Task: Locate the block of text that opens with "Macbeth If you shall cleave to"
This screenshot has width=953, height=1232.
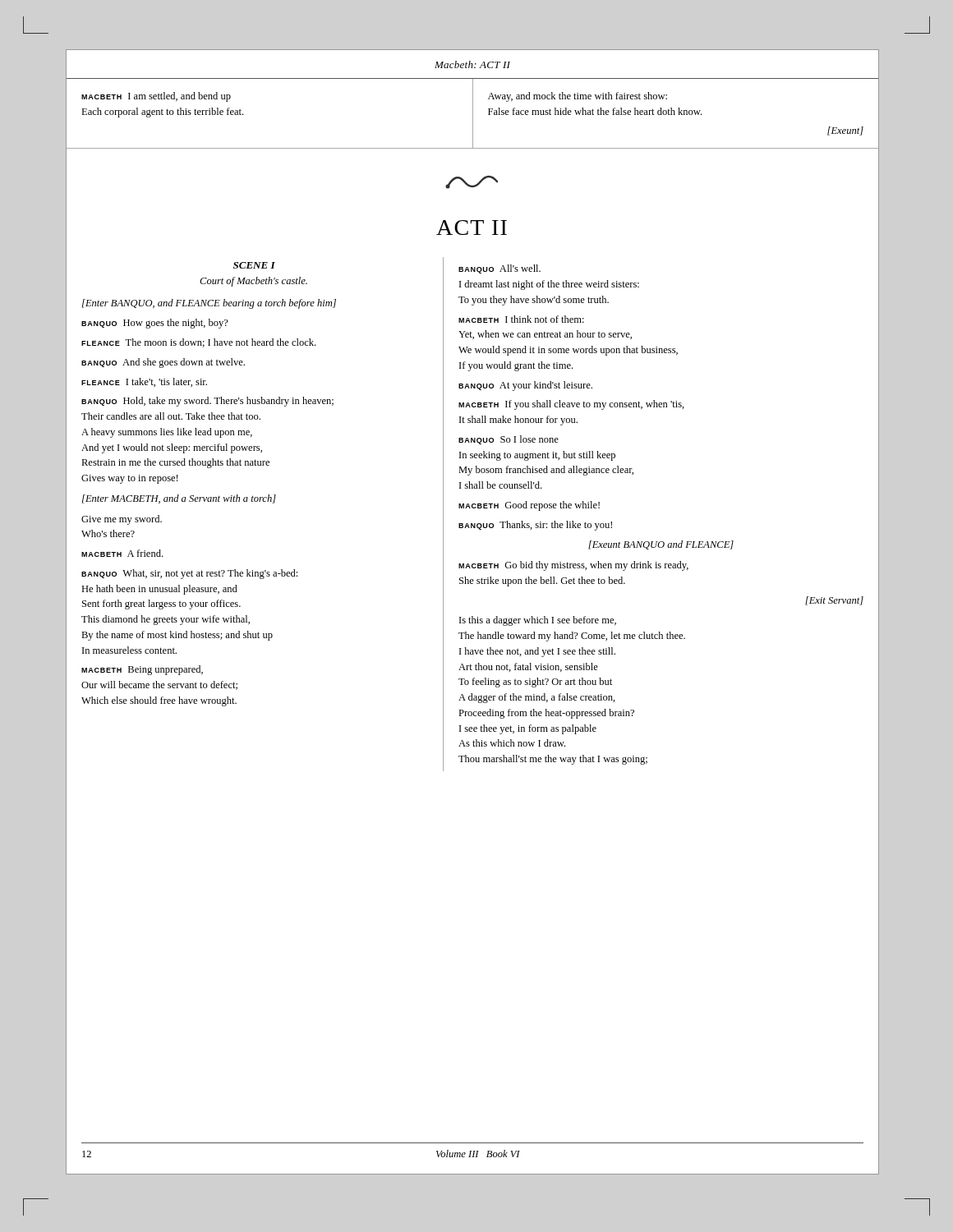Action: 571,412
